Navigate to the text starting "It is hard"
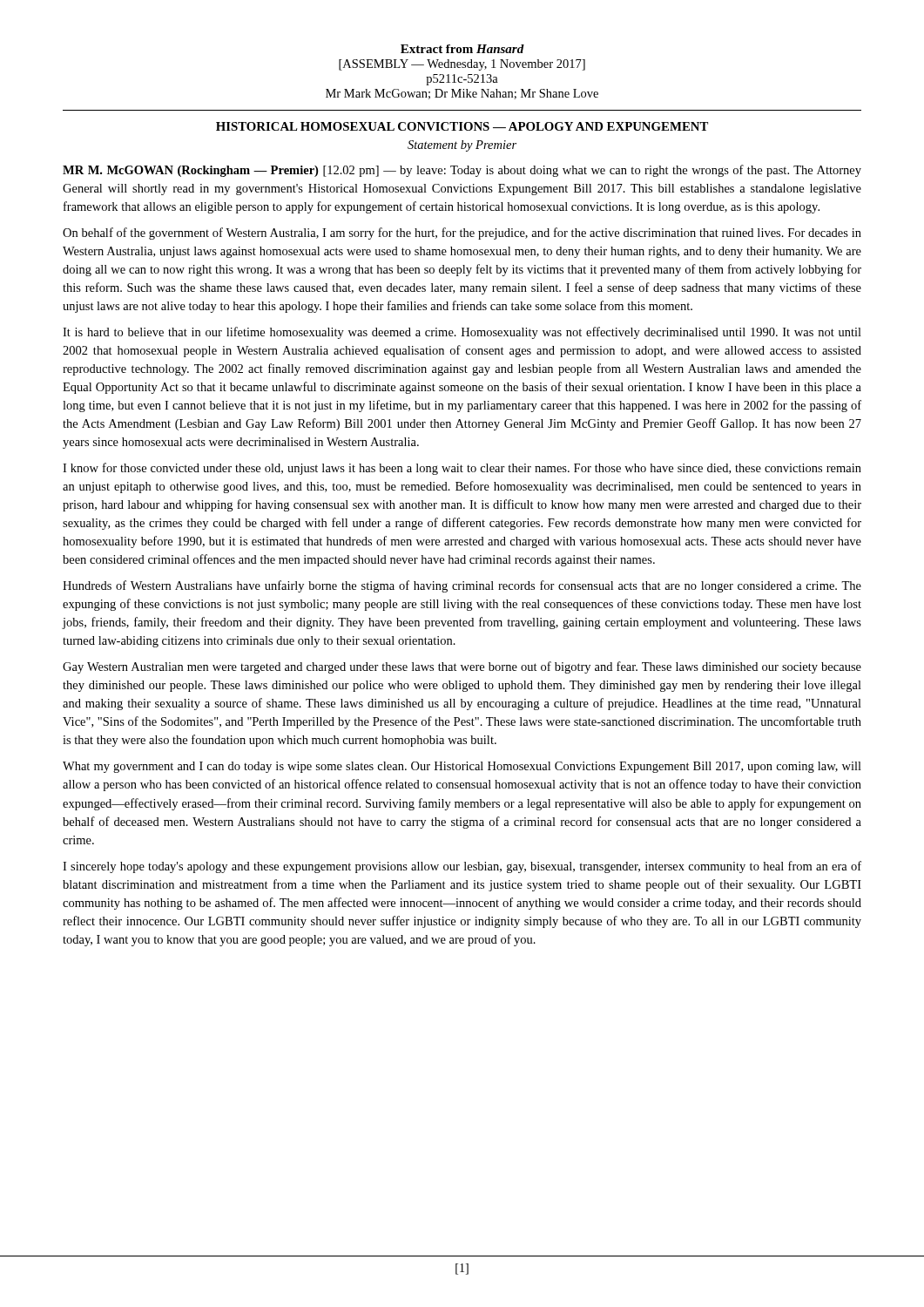This screenshot has width=924, height=1307. pyautogui.click(x=462, y=387)
